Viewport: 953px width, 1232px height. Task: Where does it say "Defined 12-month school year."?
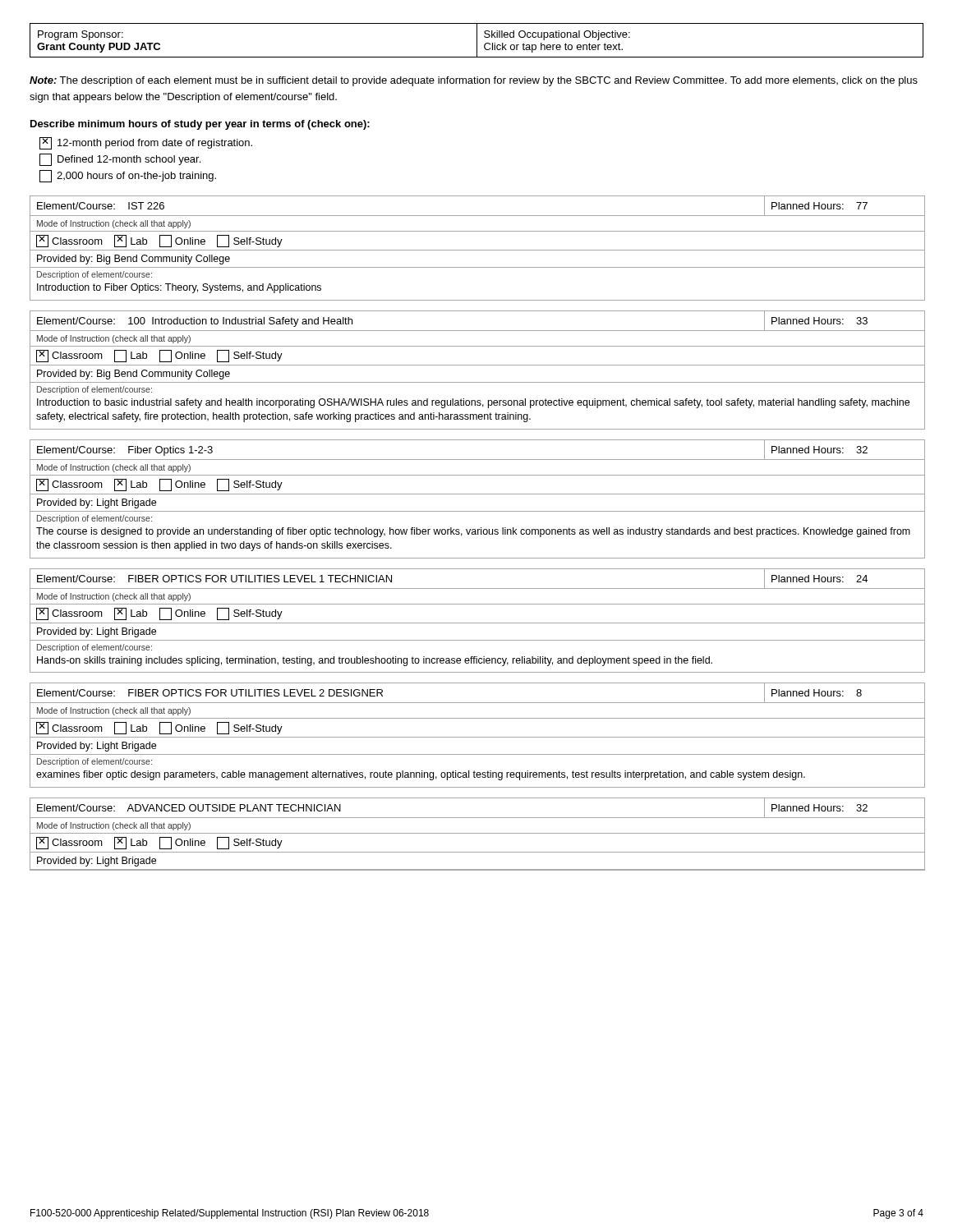tap(121, 159)
